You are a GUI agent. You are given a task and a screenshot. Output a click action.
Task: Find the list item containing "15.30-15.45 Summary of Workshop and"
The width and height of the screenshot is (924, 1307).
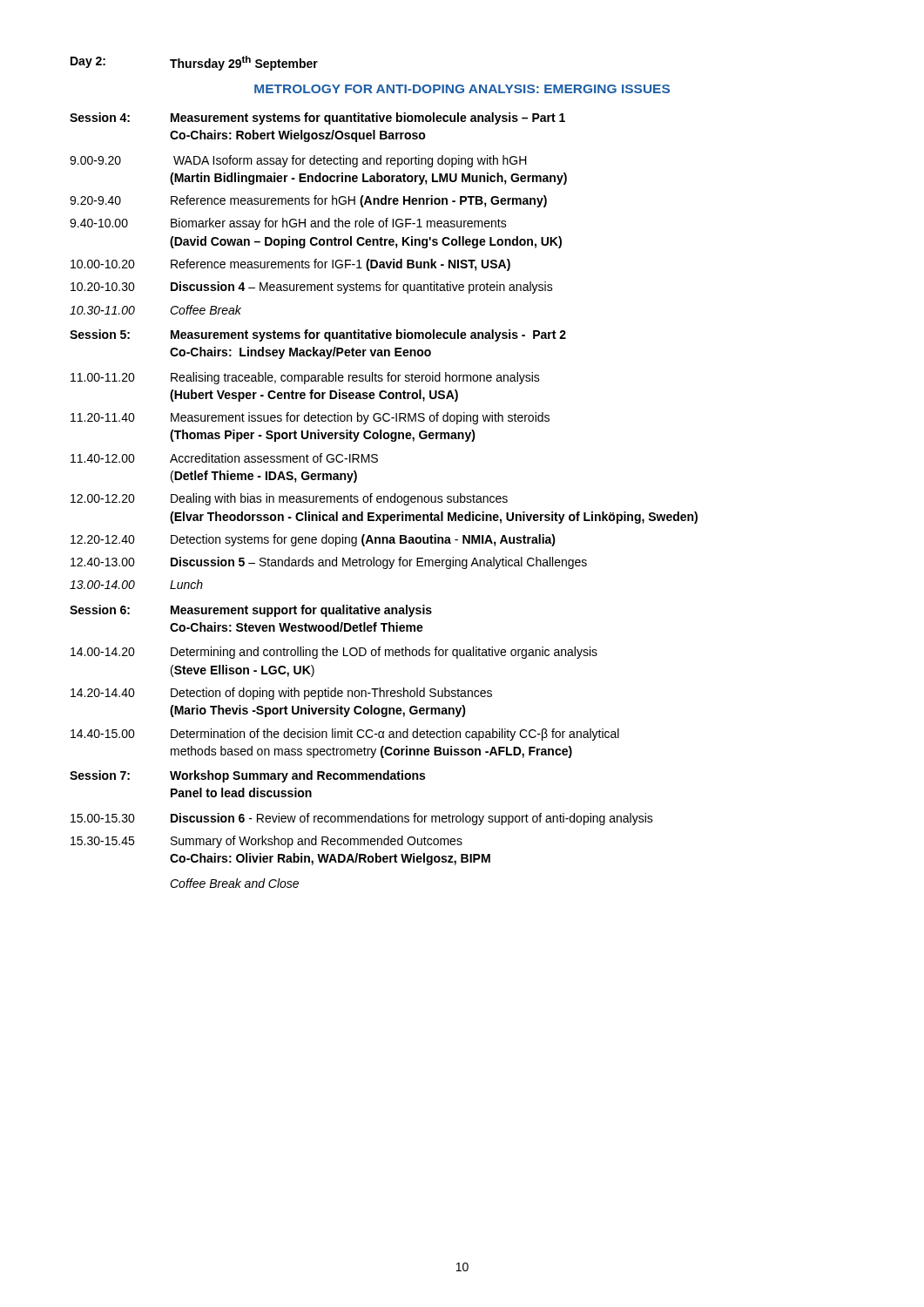[x=462, y=850]
